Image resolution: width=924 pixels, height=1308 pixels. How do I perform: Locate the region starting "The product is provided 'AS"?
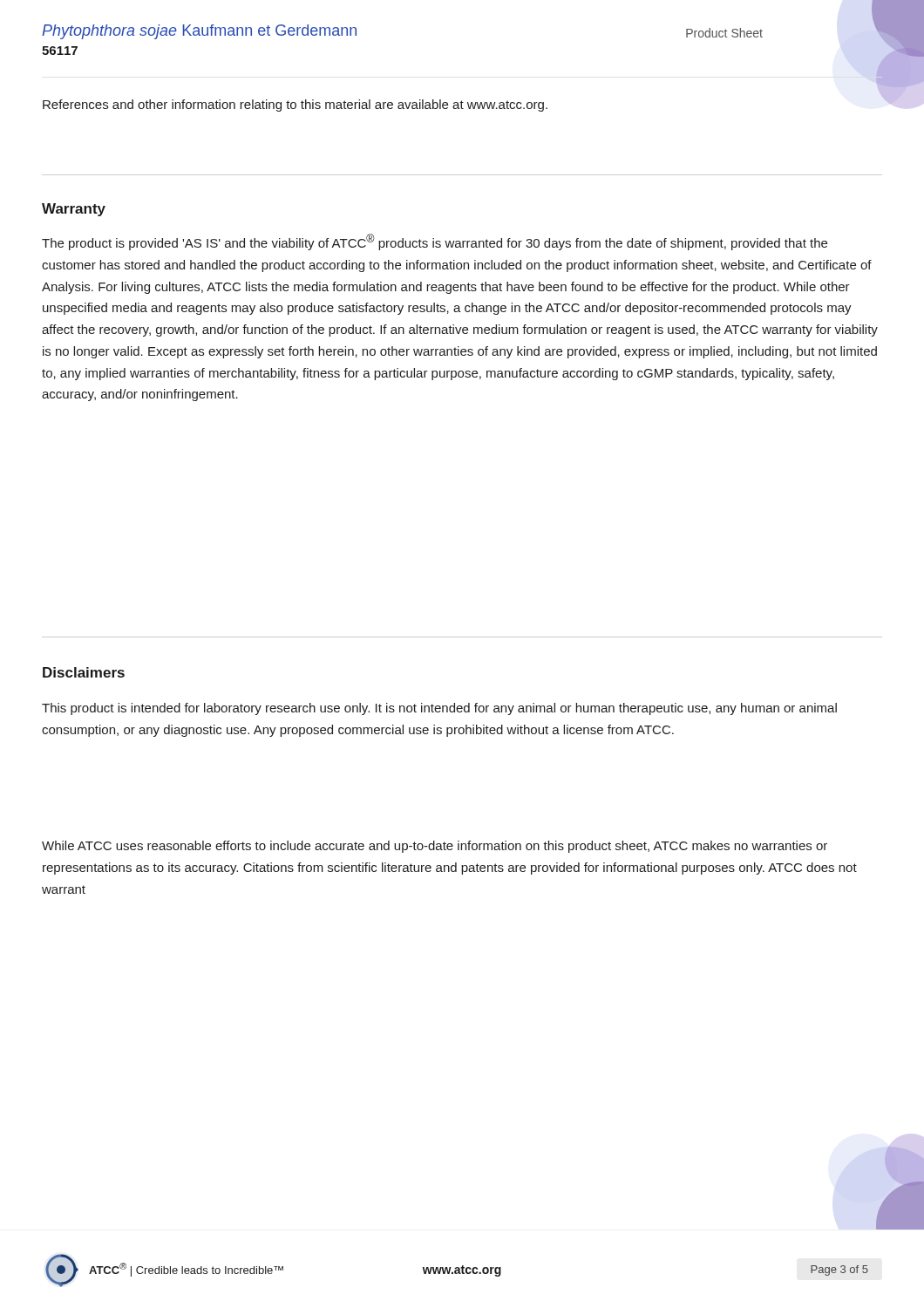coord(460,317)
